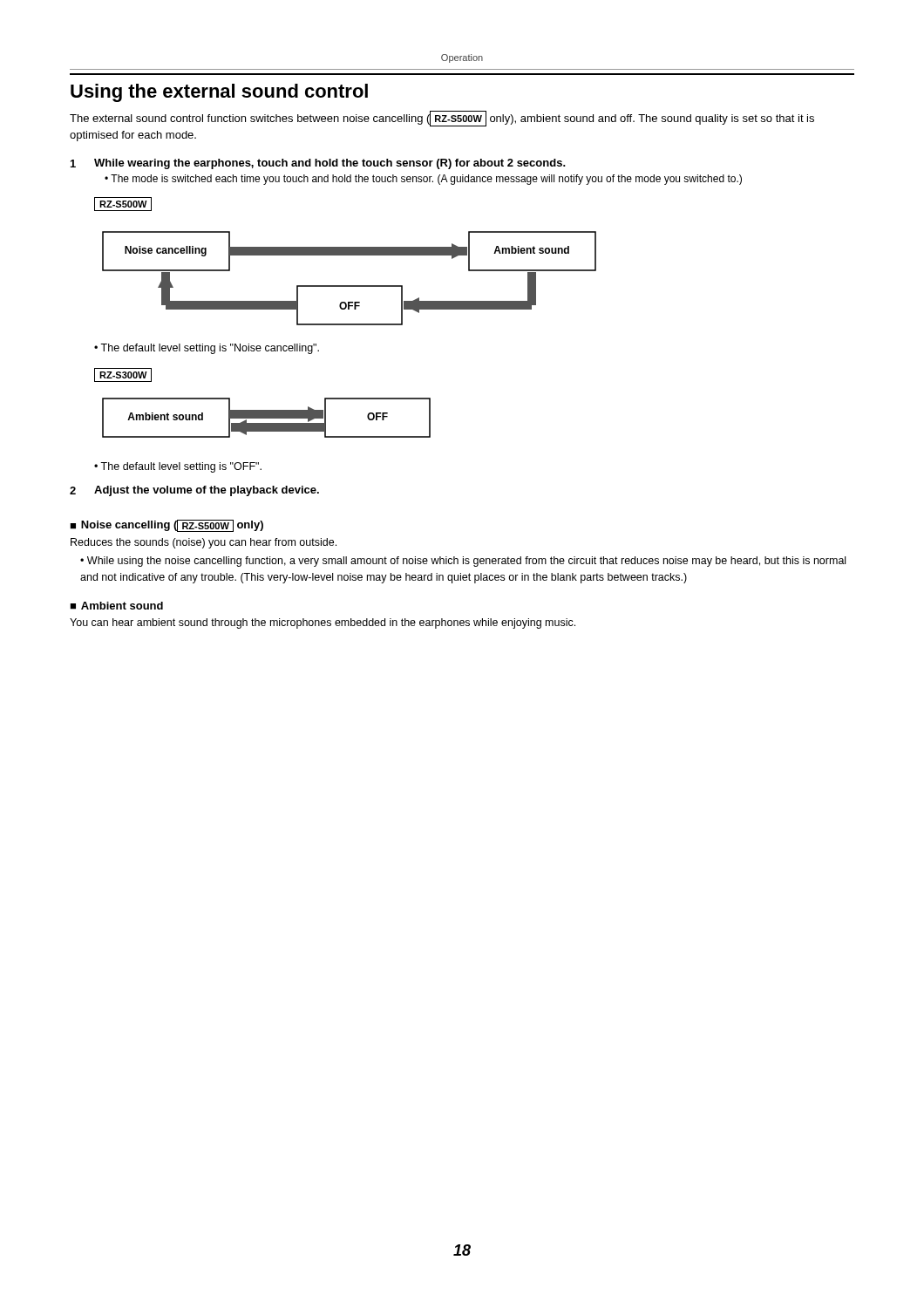The image size is (924, 1308).
Task: Locate the block starting "Ambient sound"
Action: coord(122,606)
